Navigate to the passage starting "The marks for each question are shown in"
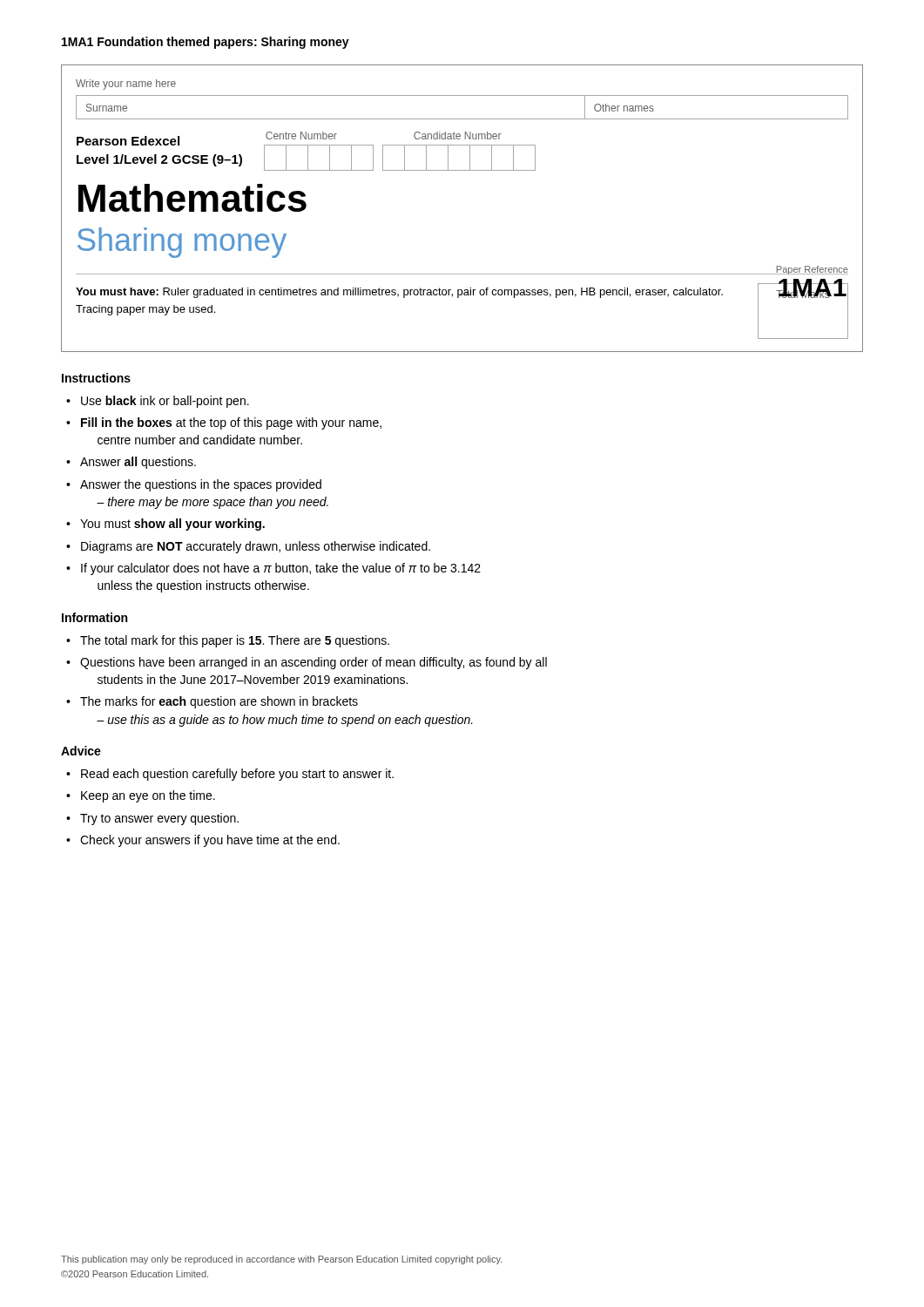The height and width of the screenshot is (1307, 924). 277,711
